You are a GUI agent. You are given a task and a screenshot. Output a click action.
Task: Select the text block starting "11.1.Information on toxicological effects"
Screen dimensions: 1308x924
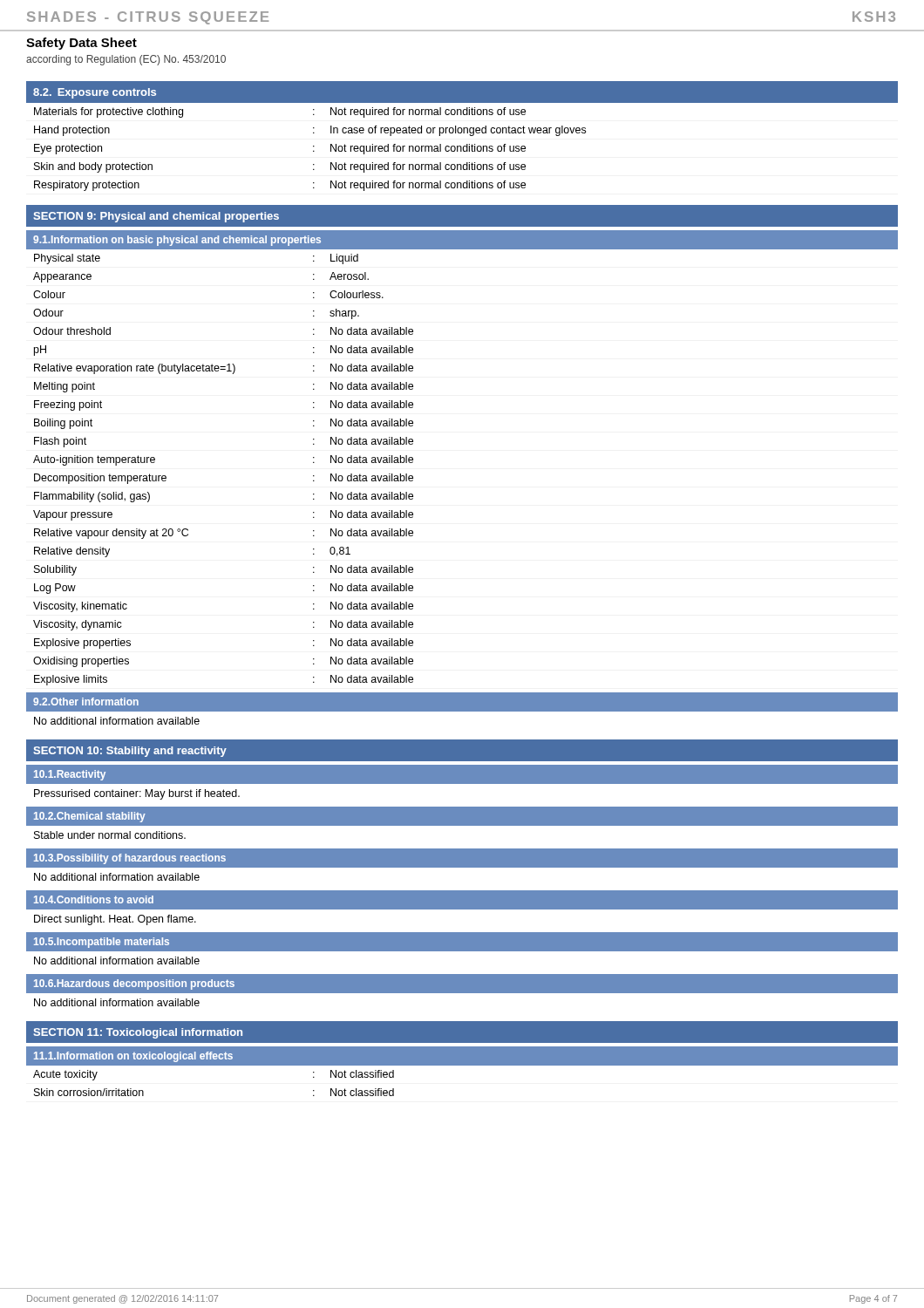pyautogui.click(x=133, y=1056)
